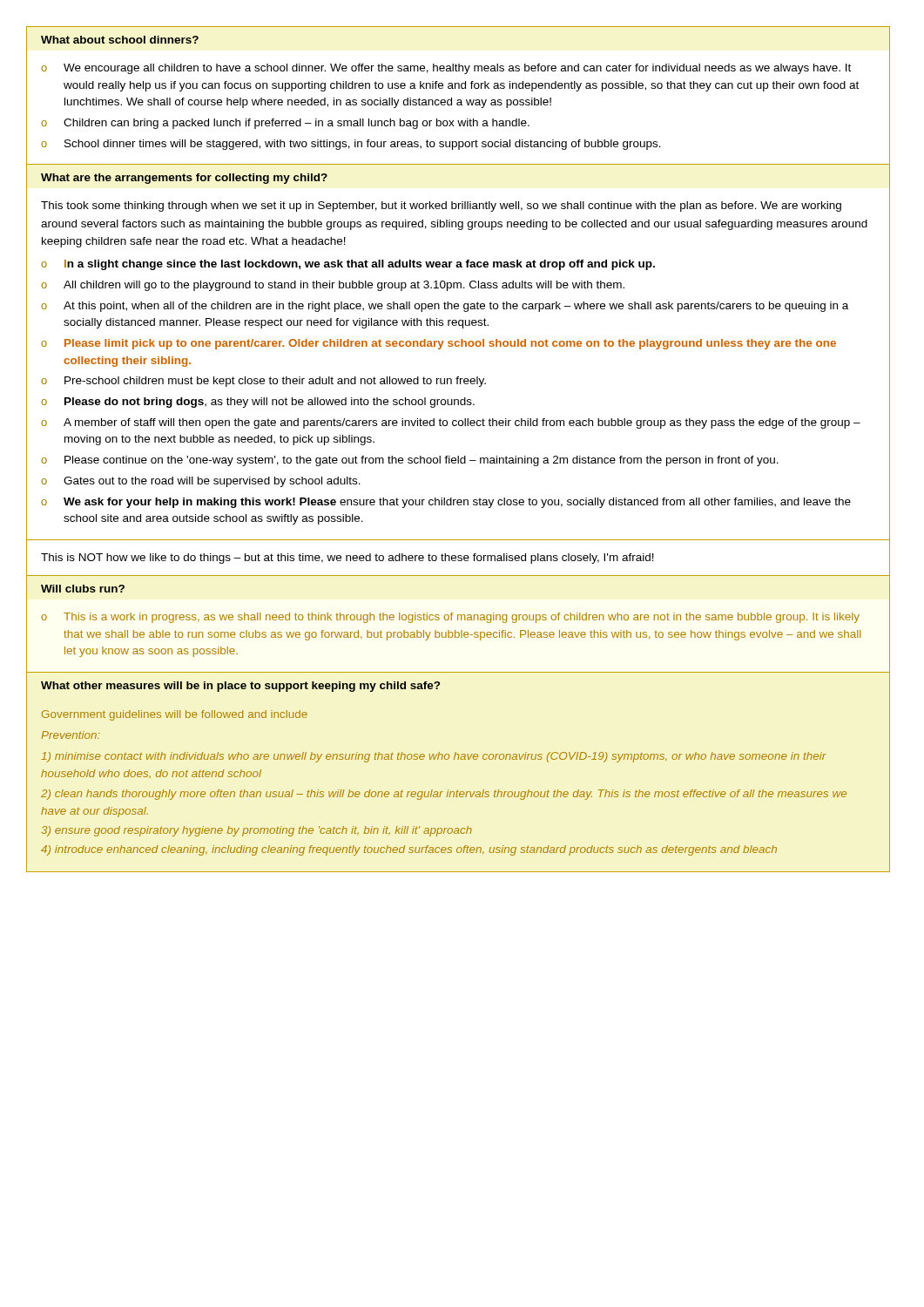Find the block on this page that starts "2) clean hands thoroughly more often"

coord(444,802)
